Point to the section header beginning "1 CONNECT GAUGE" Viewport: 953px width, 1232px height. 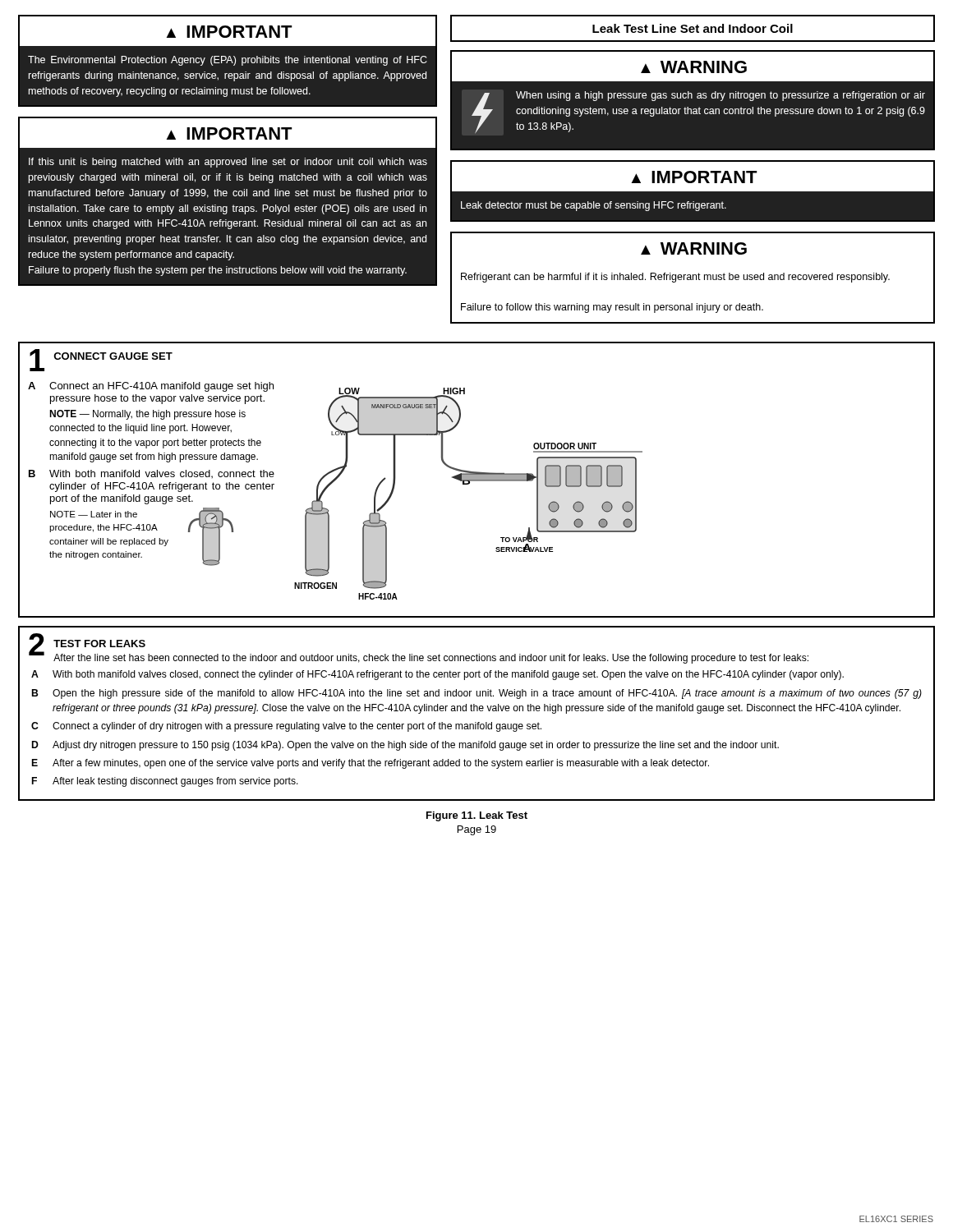476,479
